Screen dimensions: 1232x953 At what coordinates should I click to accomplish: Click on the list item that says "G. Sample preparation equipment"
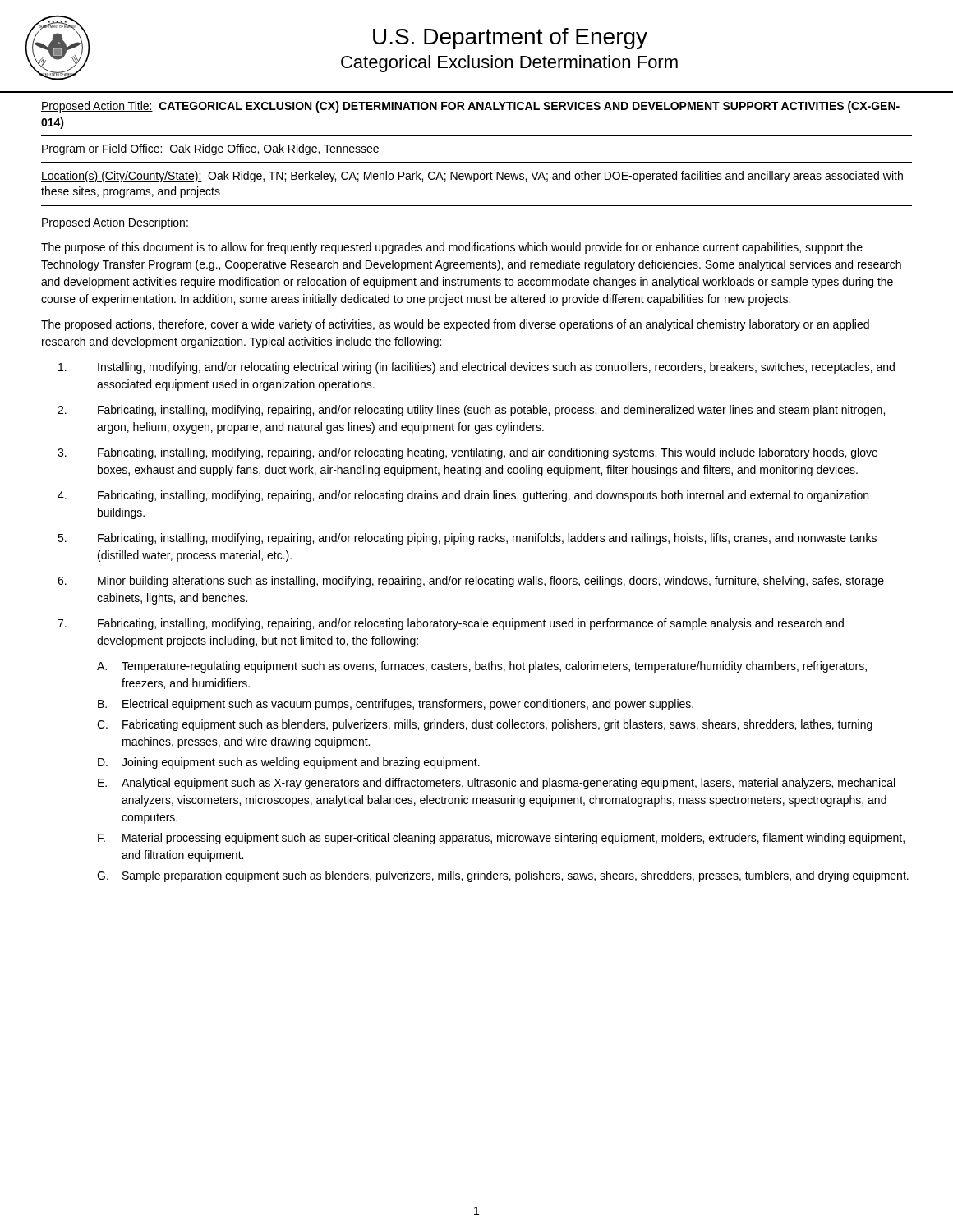point(504,876)
